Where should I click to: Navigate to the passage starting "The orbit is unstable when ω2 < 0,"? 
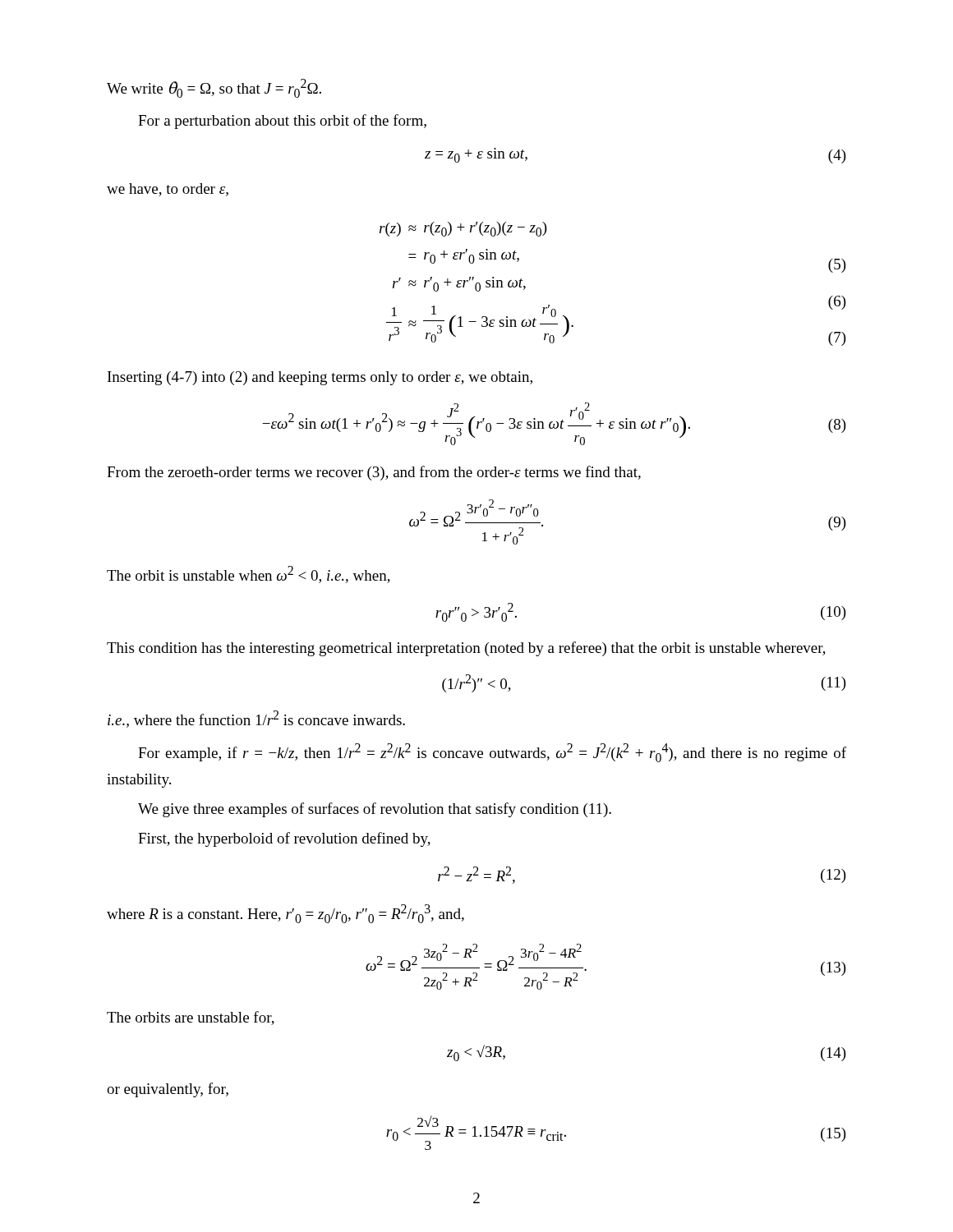[x=249, y=574]
